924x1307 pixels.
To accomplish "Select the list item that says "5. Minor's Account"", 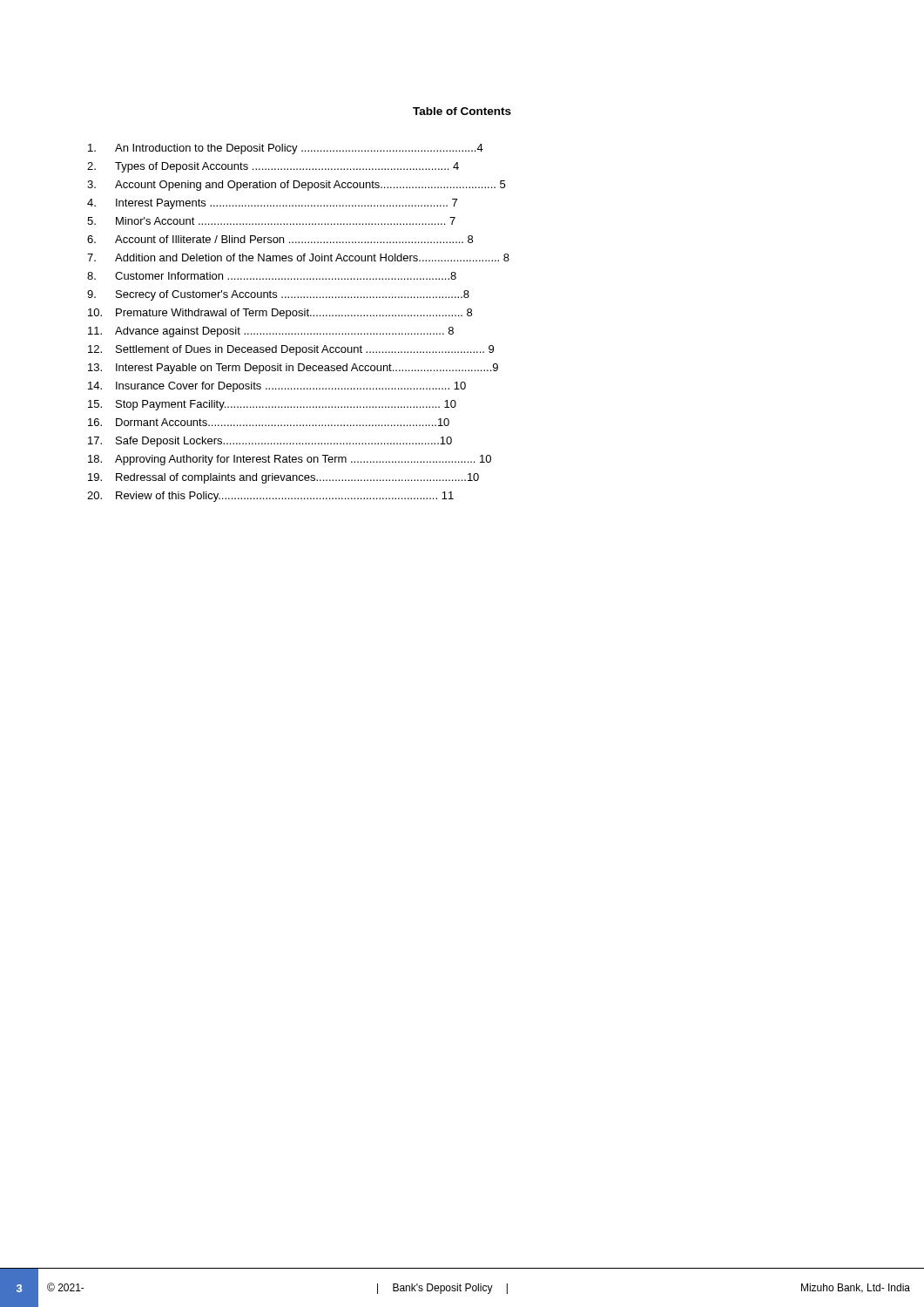I will pos(462,221).
